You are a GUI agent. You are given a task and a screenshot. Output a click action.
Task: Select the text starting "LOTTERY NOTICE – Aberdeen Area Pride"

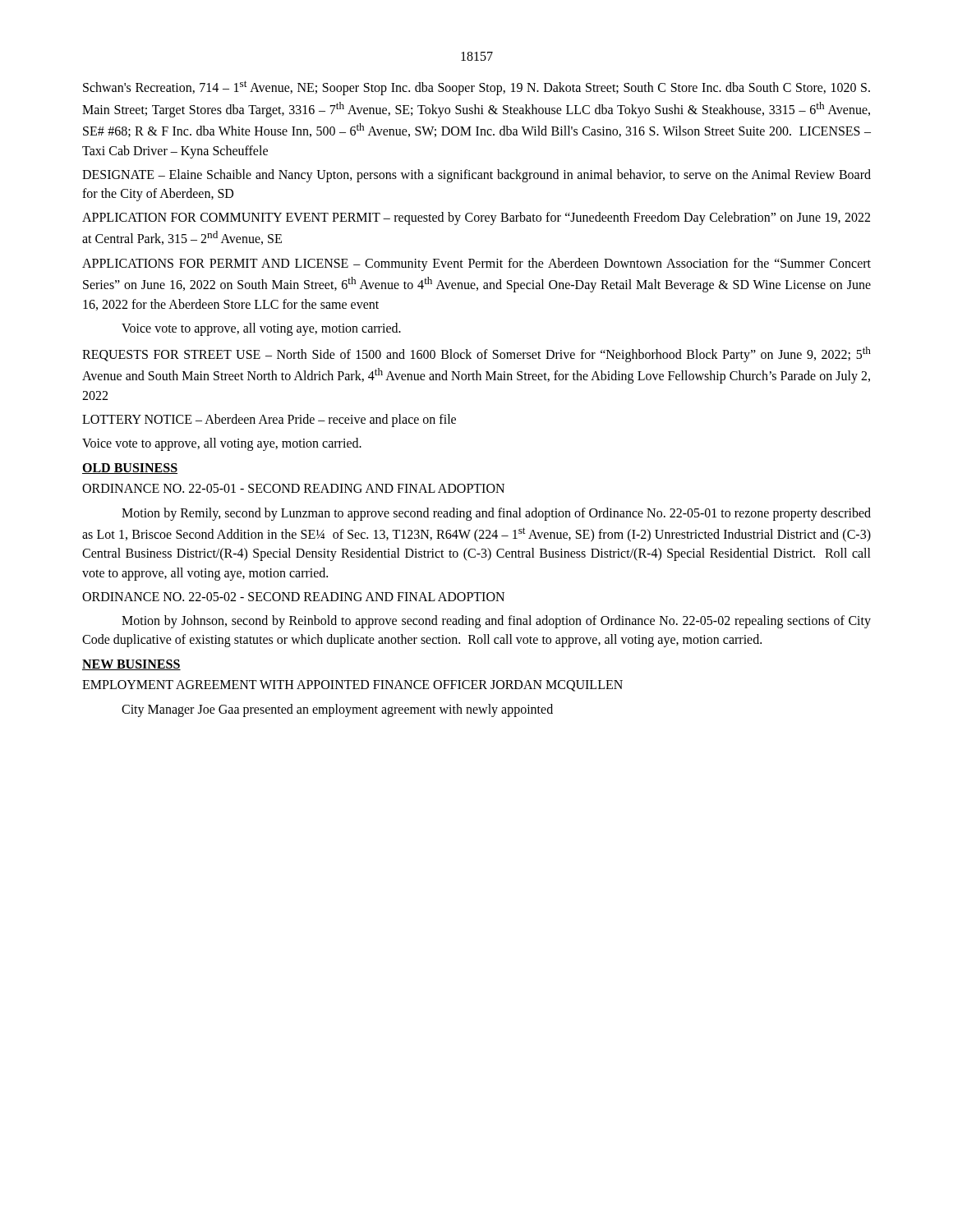pyautogui.click(x=269, y=419)
